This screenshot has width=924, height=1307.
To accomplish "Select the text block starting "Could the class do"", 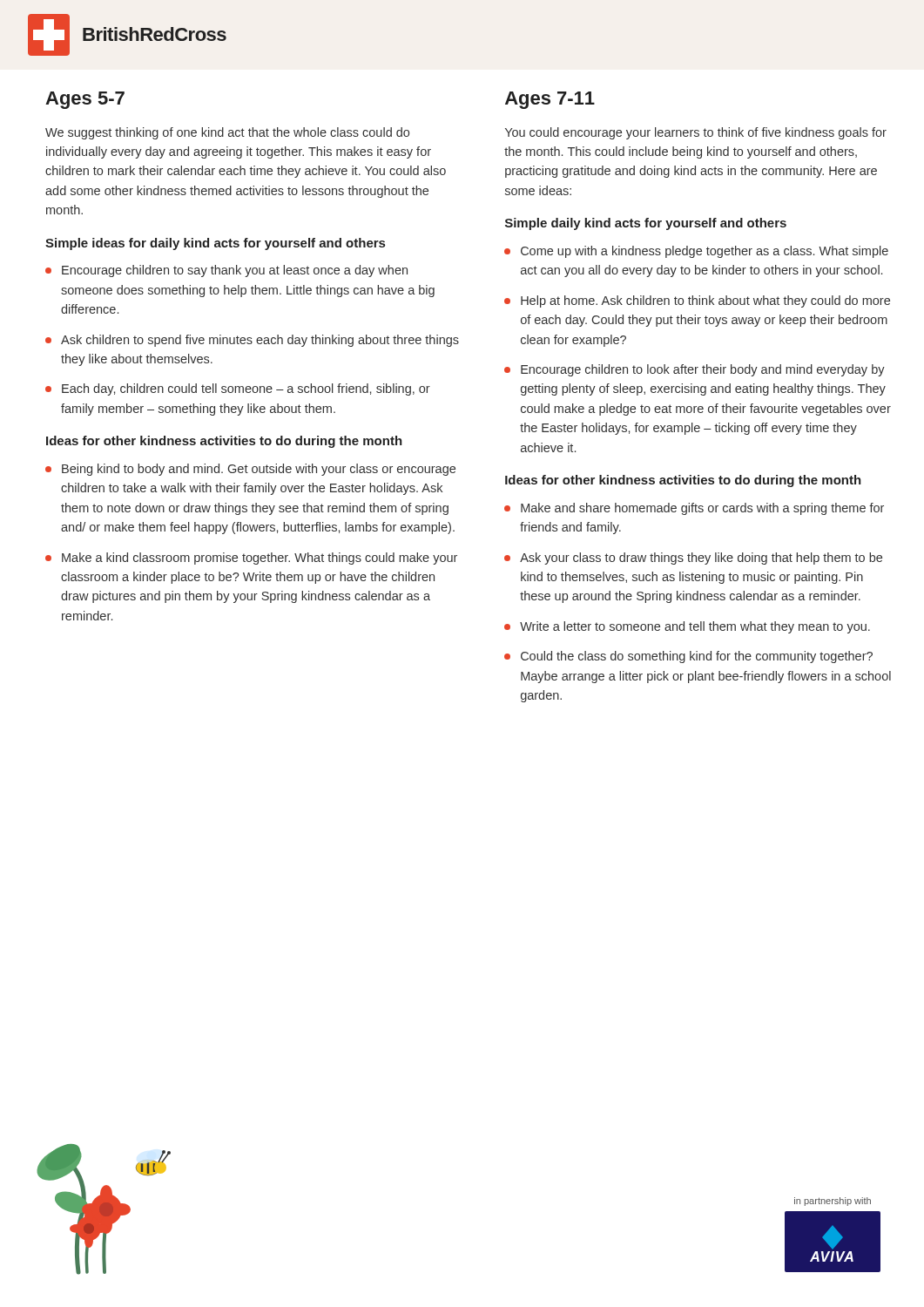I will pyautogui.click(x=698, y=676).
